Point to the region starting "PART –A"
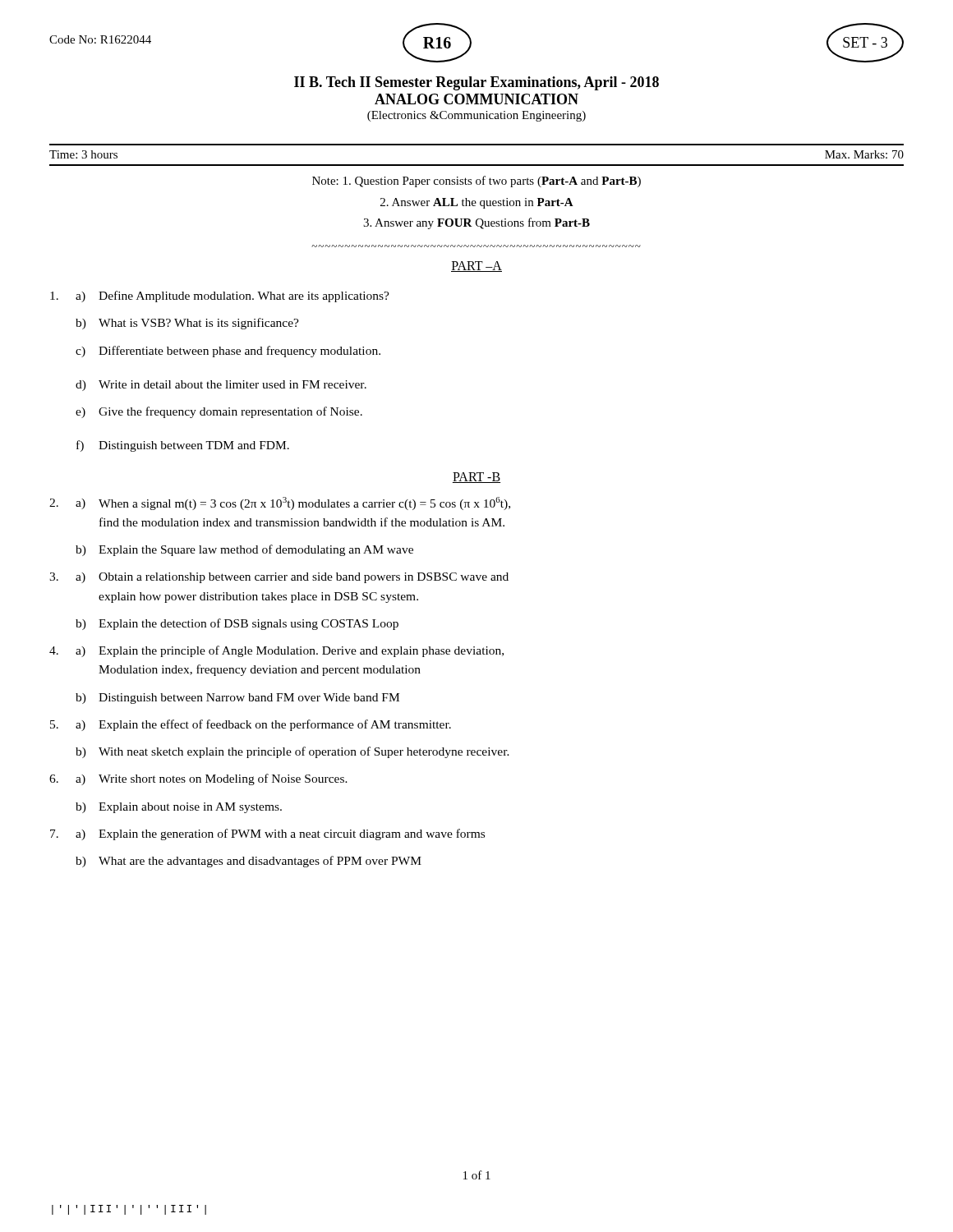953x1232 pixels. [x=476, y=266]
